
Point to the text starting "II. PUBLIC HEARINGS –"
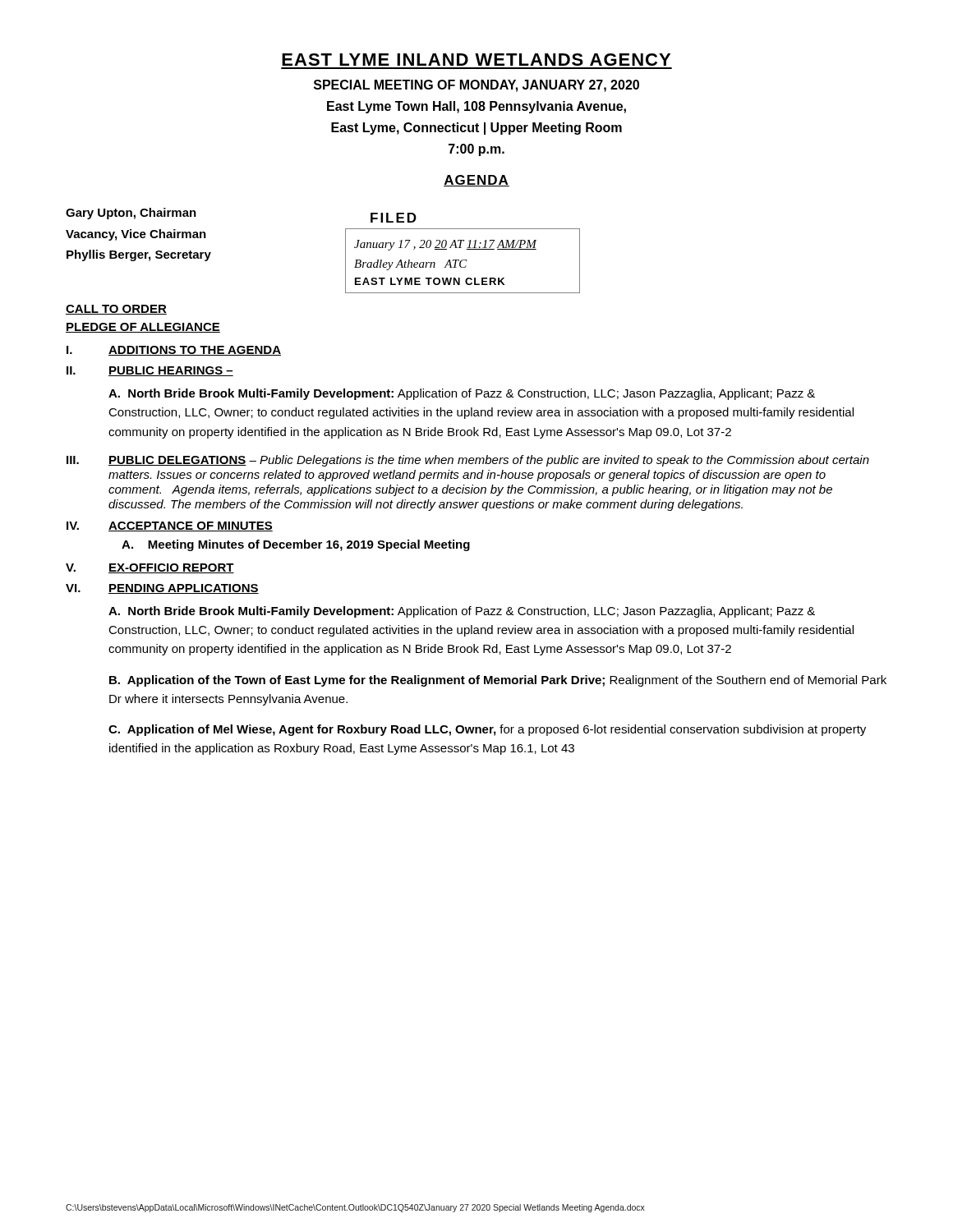149,370
